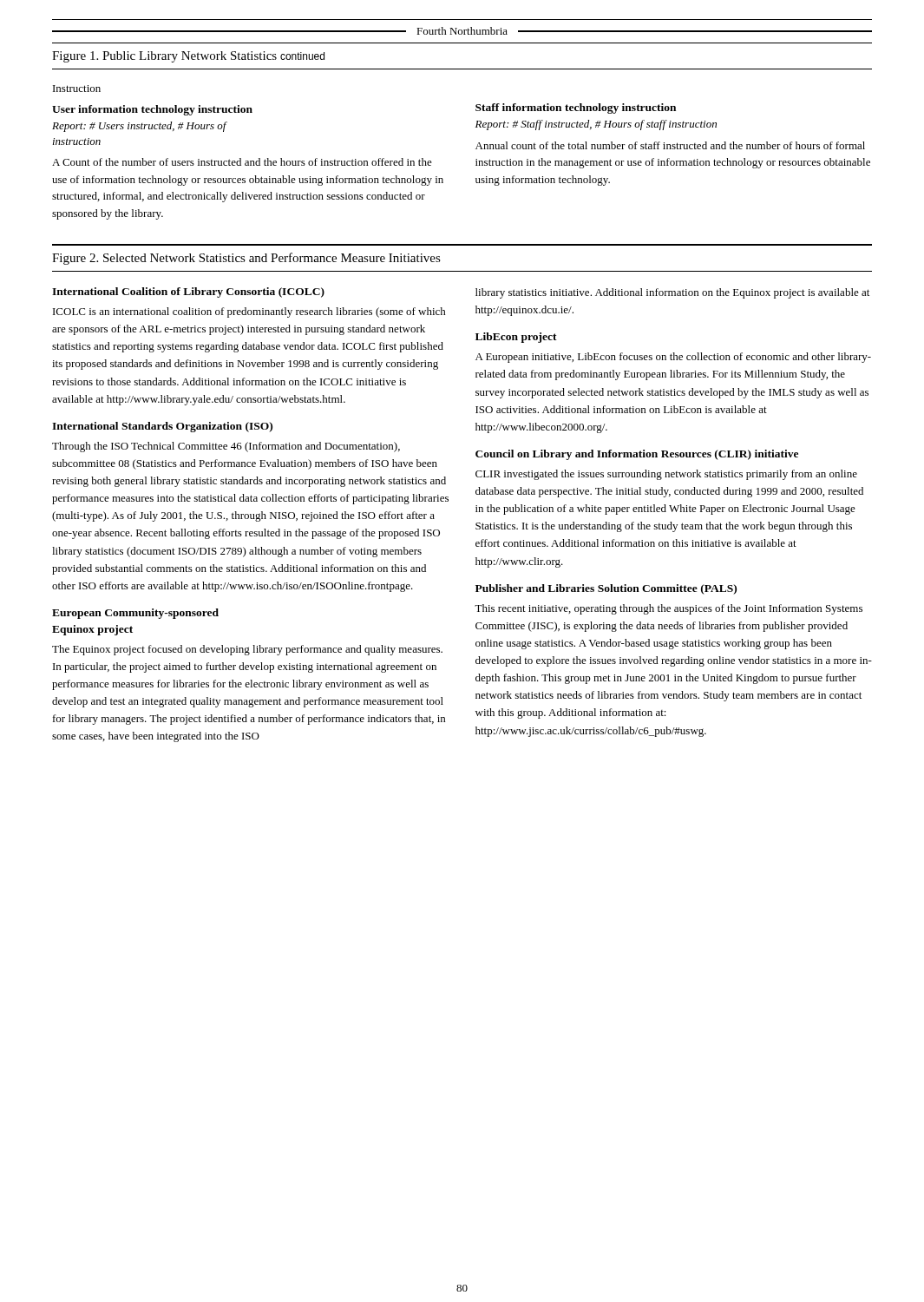Select the section header that says "Publisher and Libraries Solution Committee (PALS)"
This screenshot has height=1302, width=924.
(606, 588)
